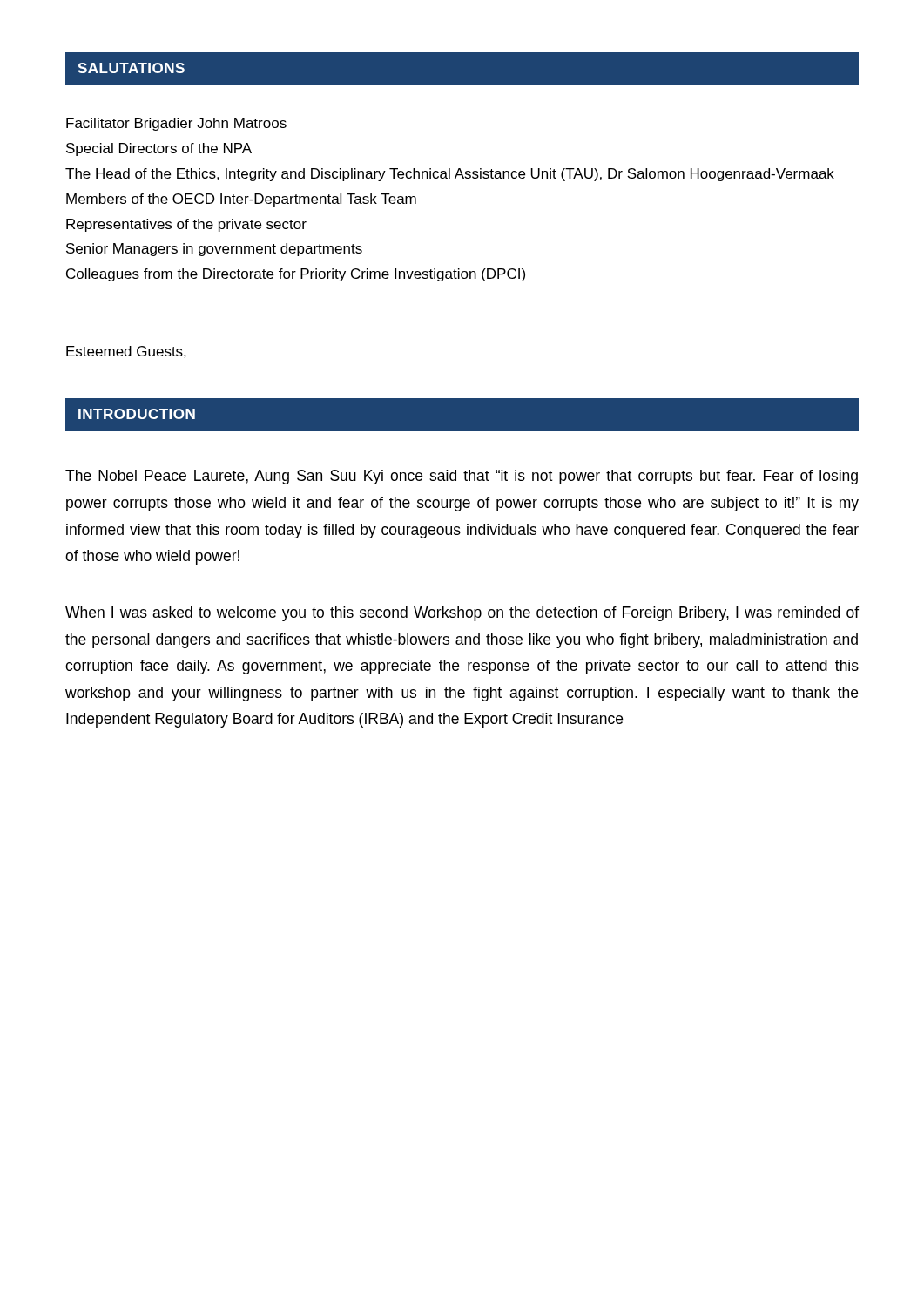Select the element starting "Facilitator Brigadier John Matroos"
This screenshot has width=924, height=1307.
coord(176,123)
